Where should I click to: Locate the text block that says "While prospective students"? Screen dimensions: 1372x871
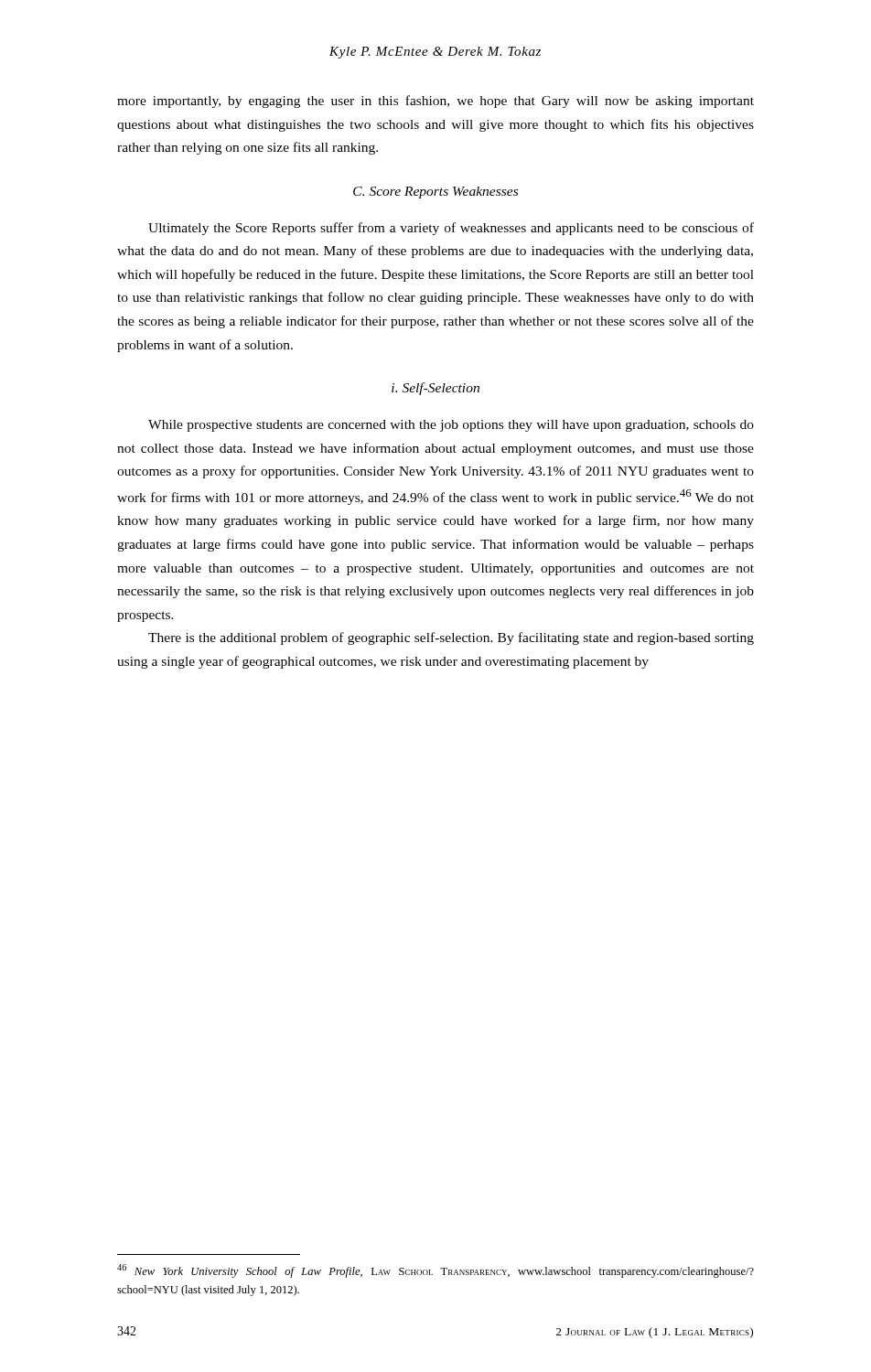(x=436, y=519)
